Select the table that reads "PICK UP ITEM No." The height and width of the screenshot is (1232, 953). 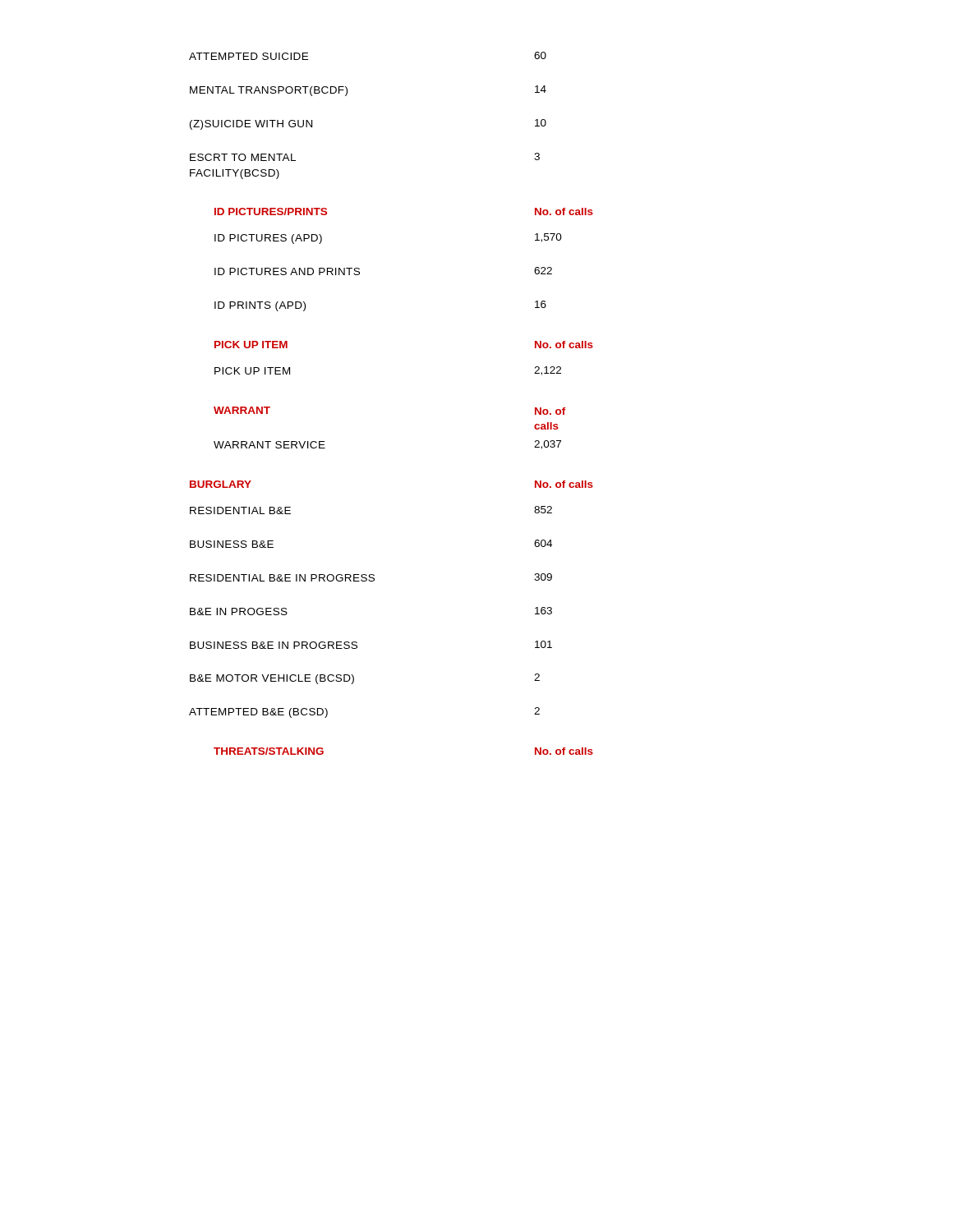(394, 359)
